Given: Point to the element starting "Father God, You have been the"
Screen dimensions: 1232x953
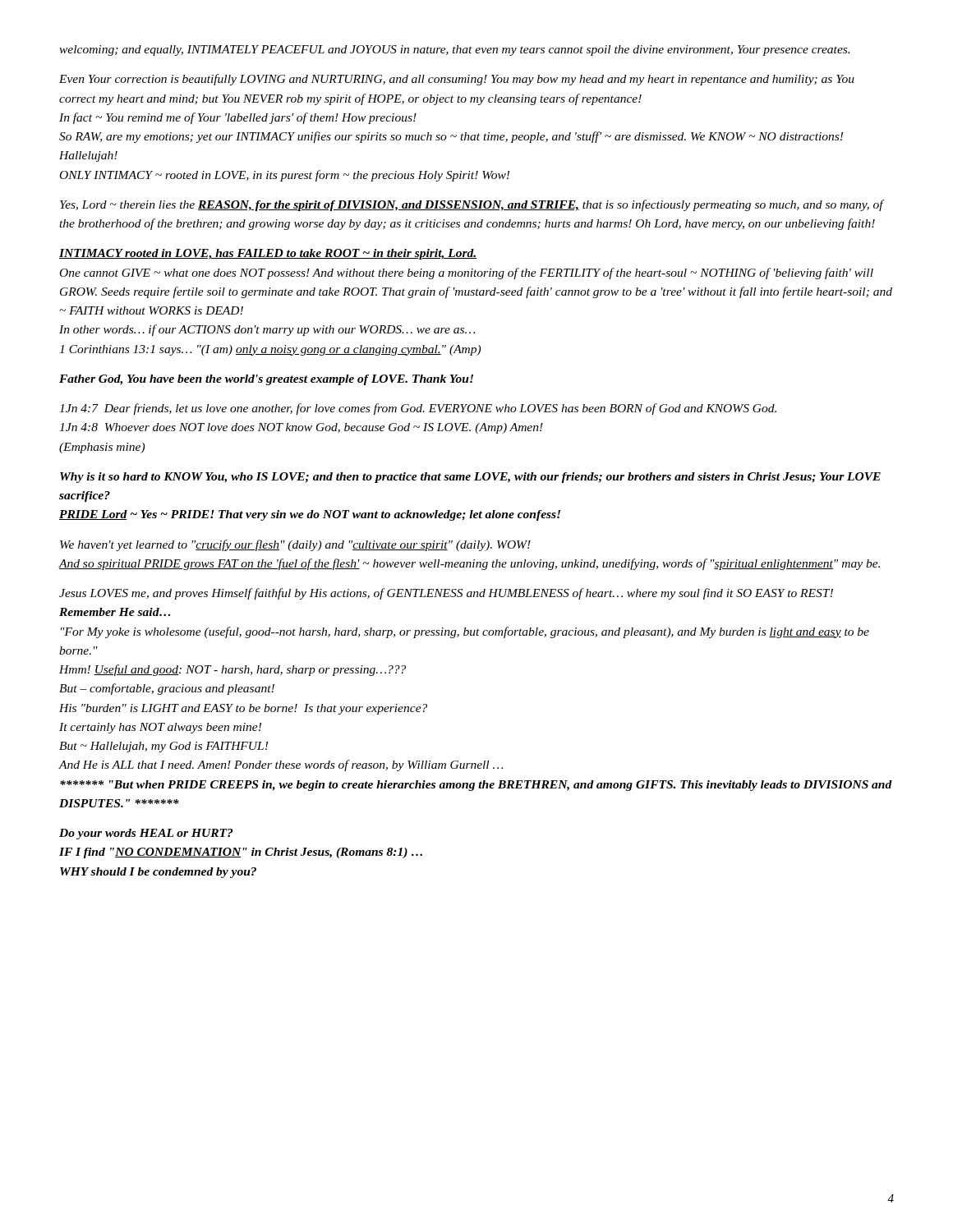Looking at the screenshot, I should [x=476, y=378].
